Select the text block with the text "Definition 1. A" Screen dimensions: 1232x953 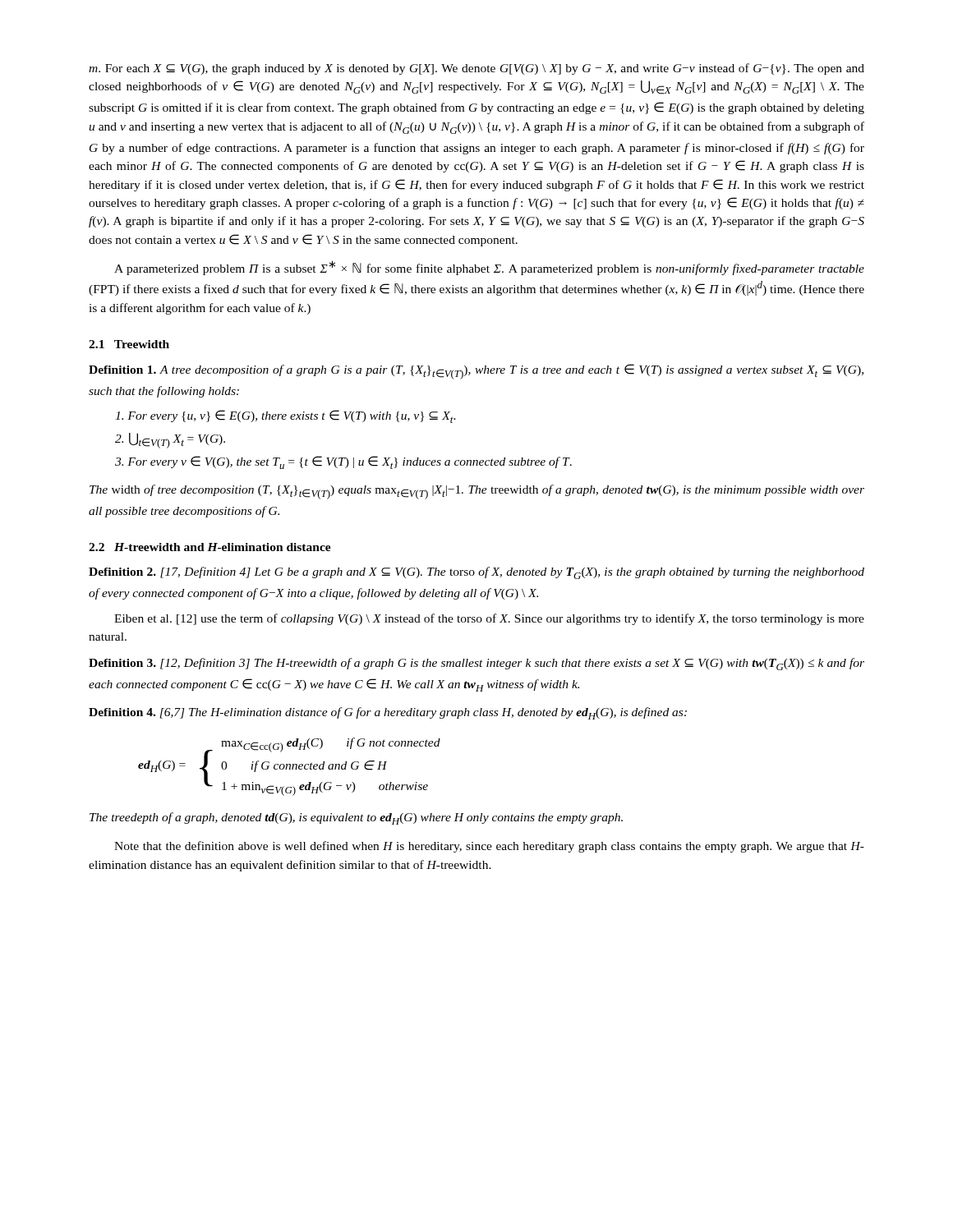coord(476,380)
